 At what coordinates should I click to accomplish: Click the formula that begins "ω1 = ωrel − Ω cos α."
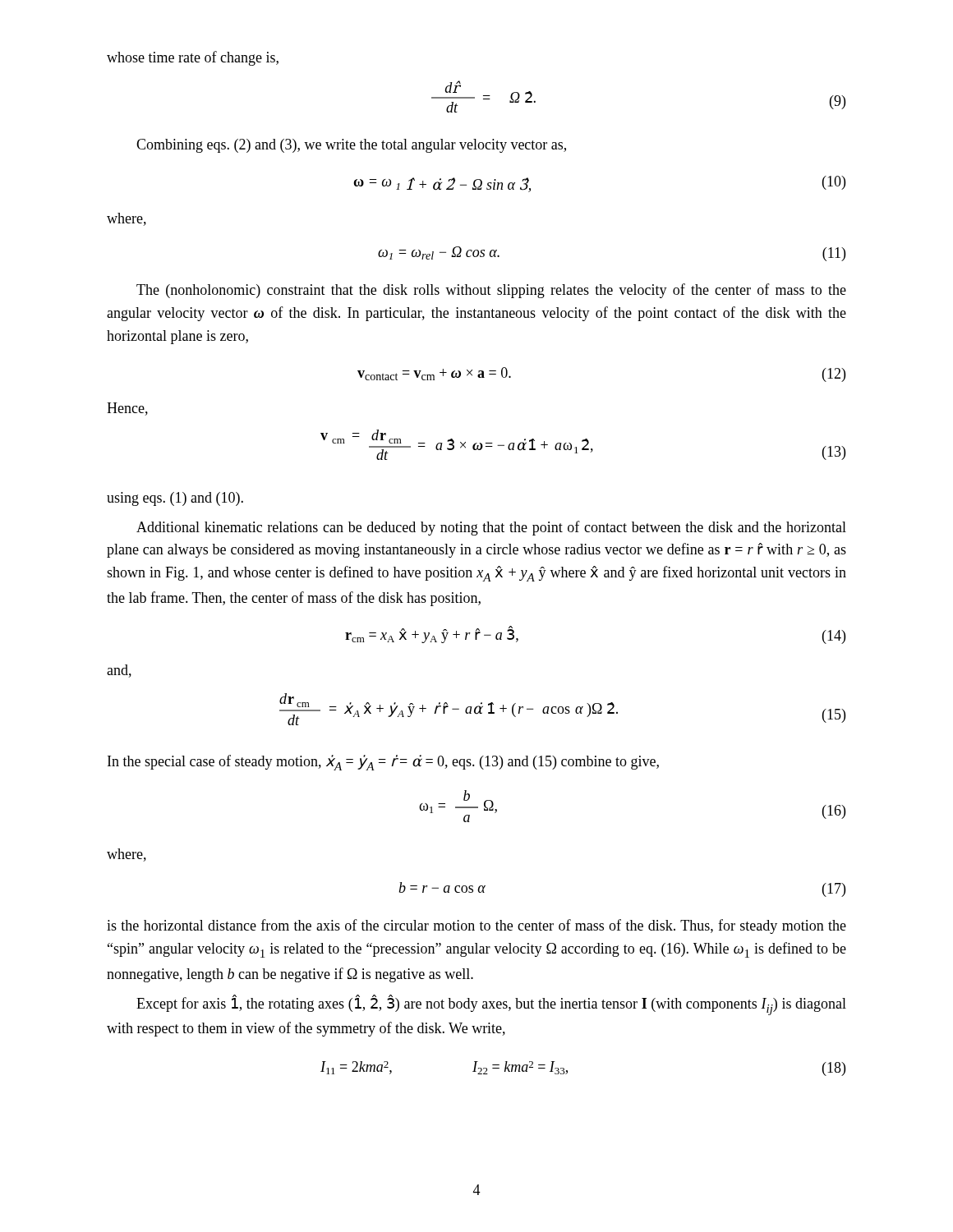(433, 253)
